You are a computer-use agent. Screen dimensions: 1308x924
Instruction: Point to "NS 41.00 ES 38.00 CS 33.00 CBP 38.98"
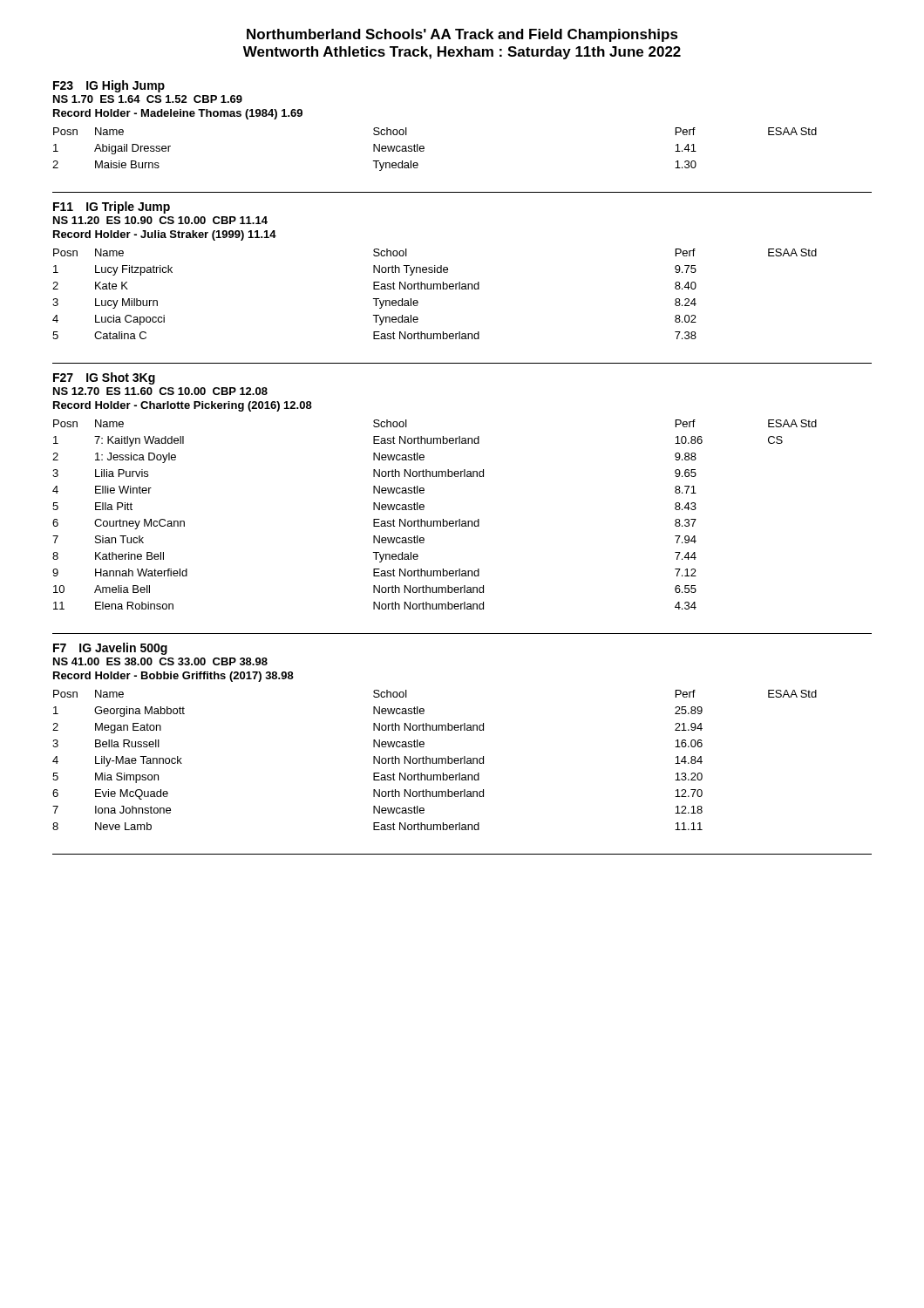(160, 661)
